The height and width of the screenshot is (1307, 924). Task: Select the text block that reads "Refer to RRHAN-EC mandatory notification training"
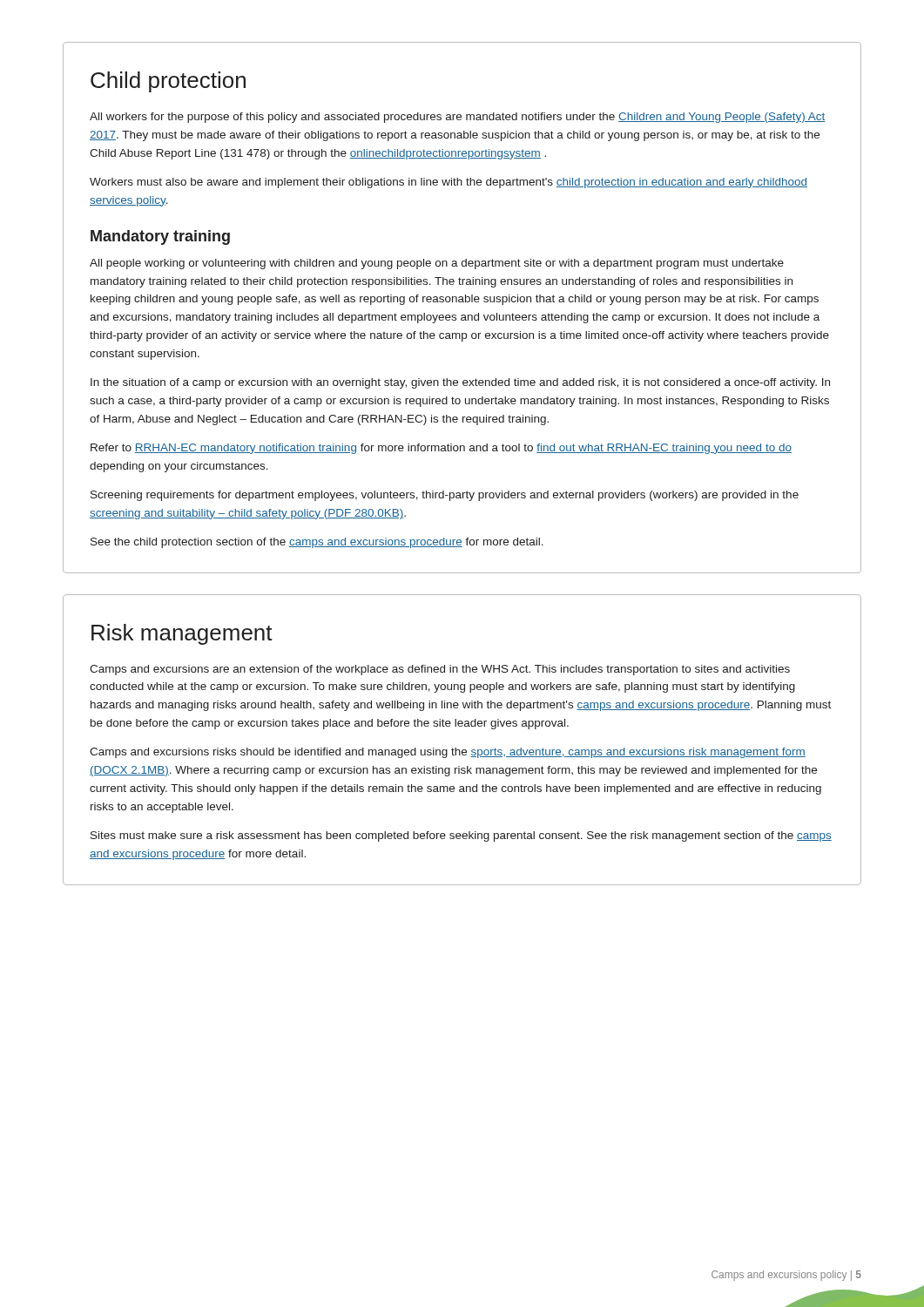[462, 457]
